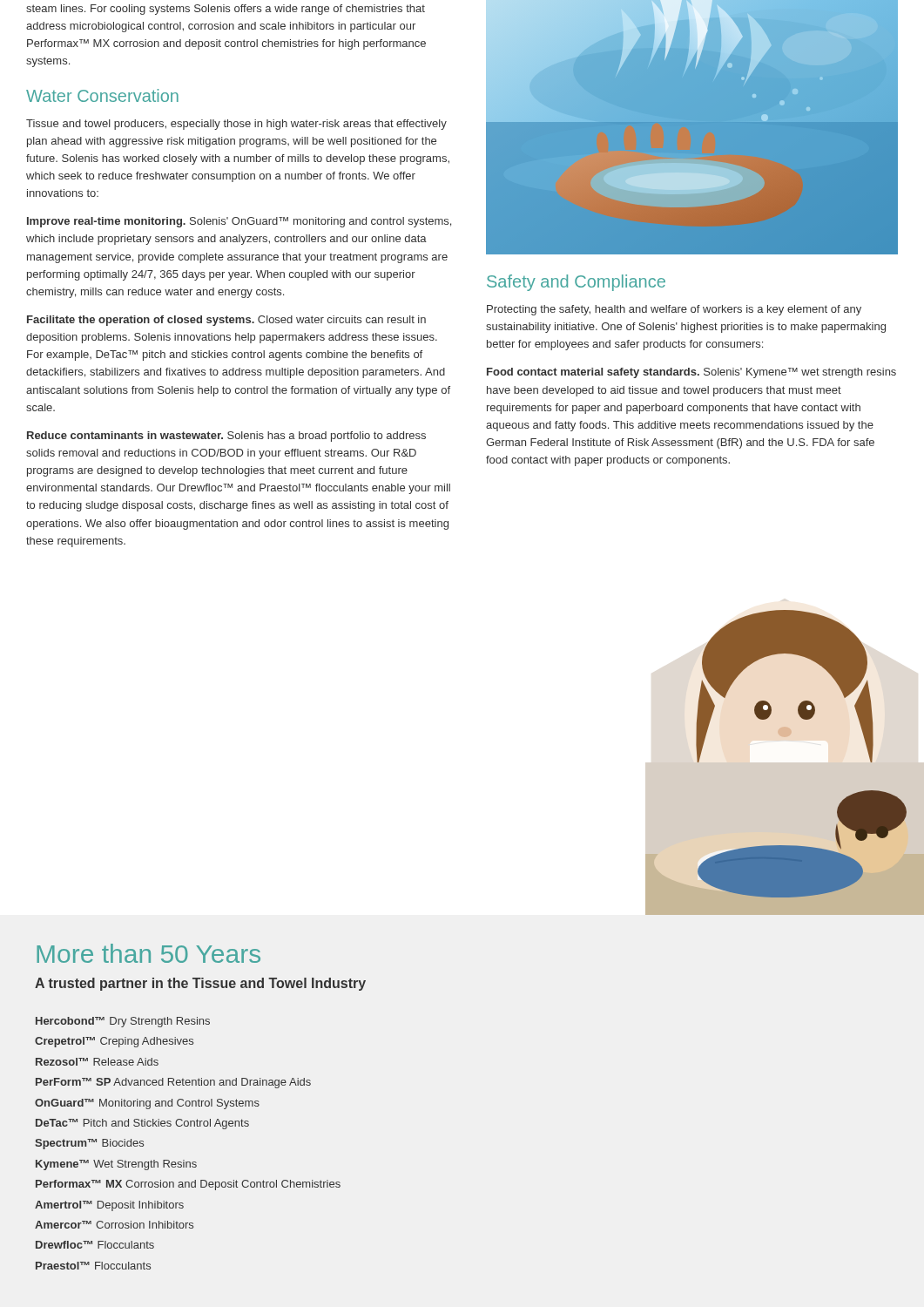Locate the text "DeTac™ Pitch and Stickies Control Agents"
Image resolution: width=924 pixels, height=1307 pixels.
click(x=142, y=1123)
